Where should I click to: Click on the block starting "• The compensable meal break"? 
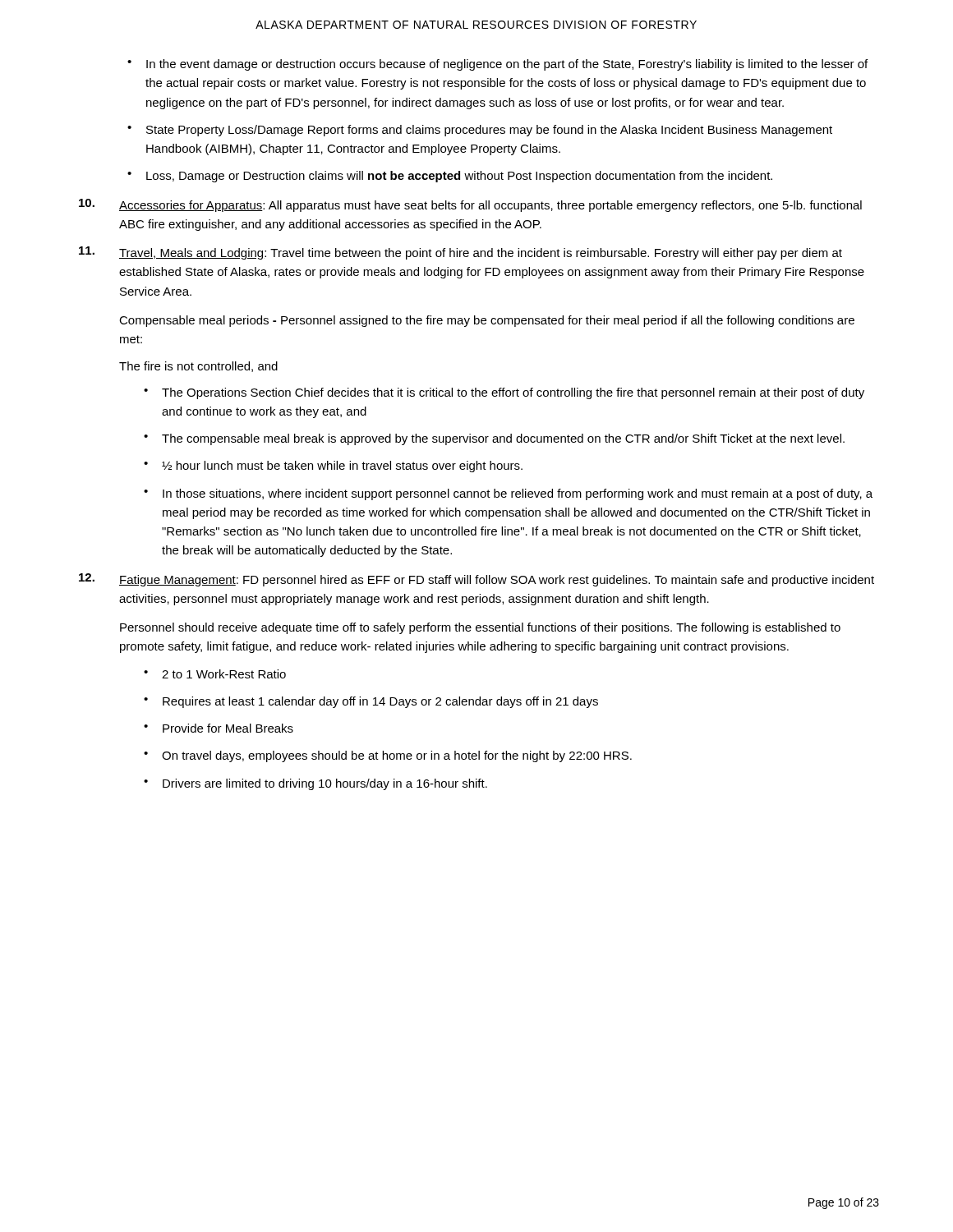tap(509, 438)
